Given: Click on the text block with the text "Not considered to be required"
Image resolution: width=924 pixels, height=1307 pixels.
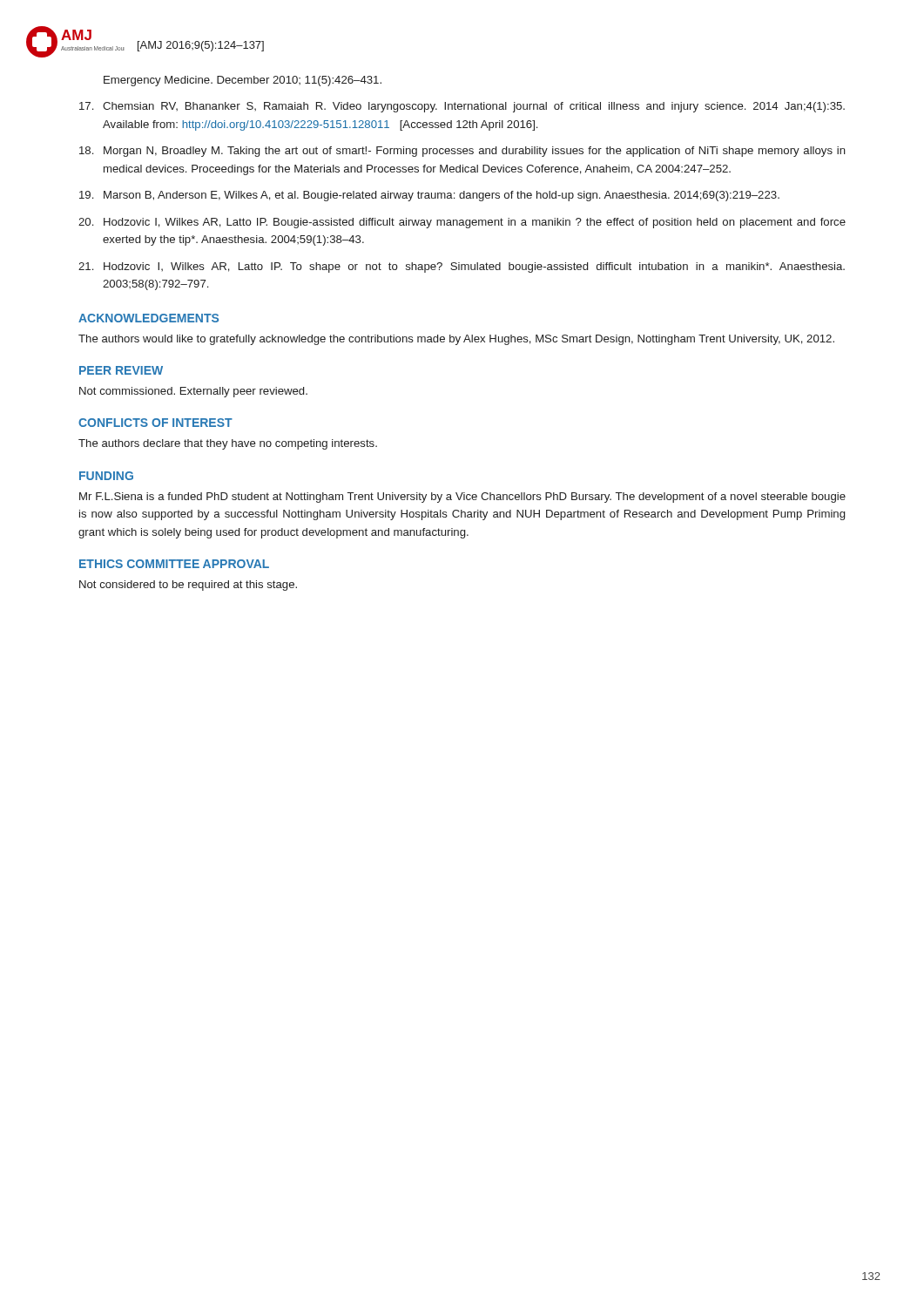Looking at the screenshot, I should [x=188, y=584].
